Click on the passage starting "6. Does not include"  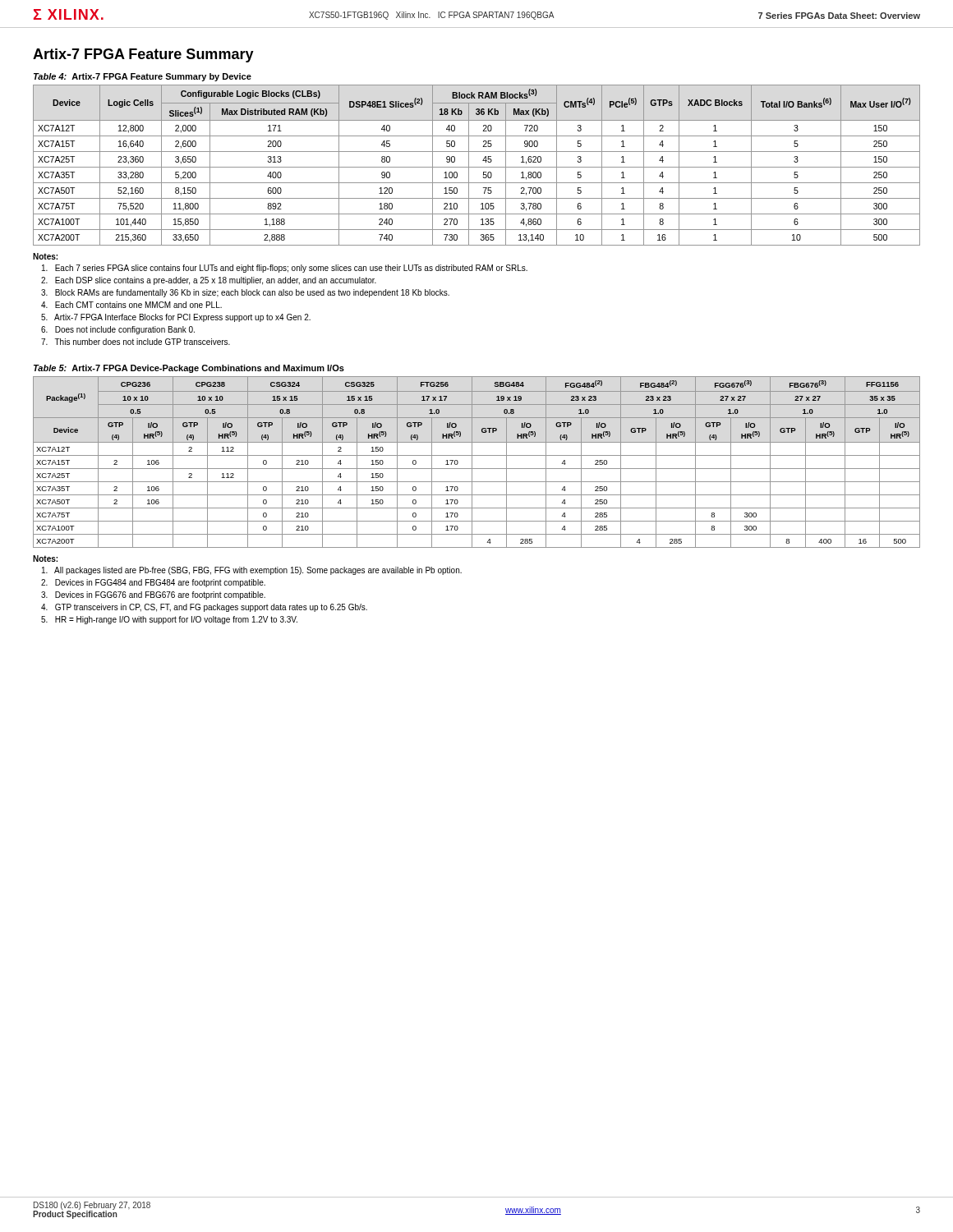click(x=118, y=330)
